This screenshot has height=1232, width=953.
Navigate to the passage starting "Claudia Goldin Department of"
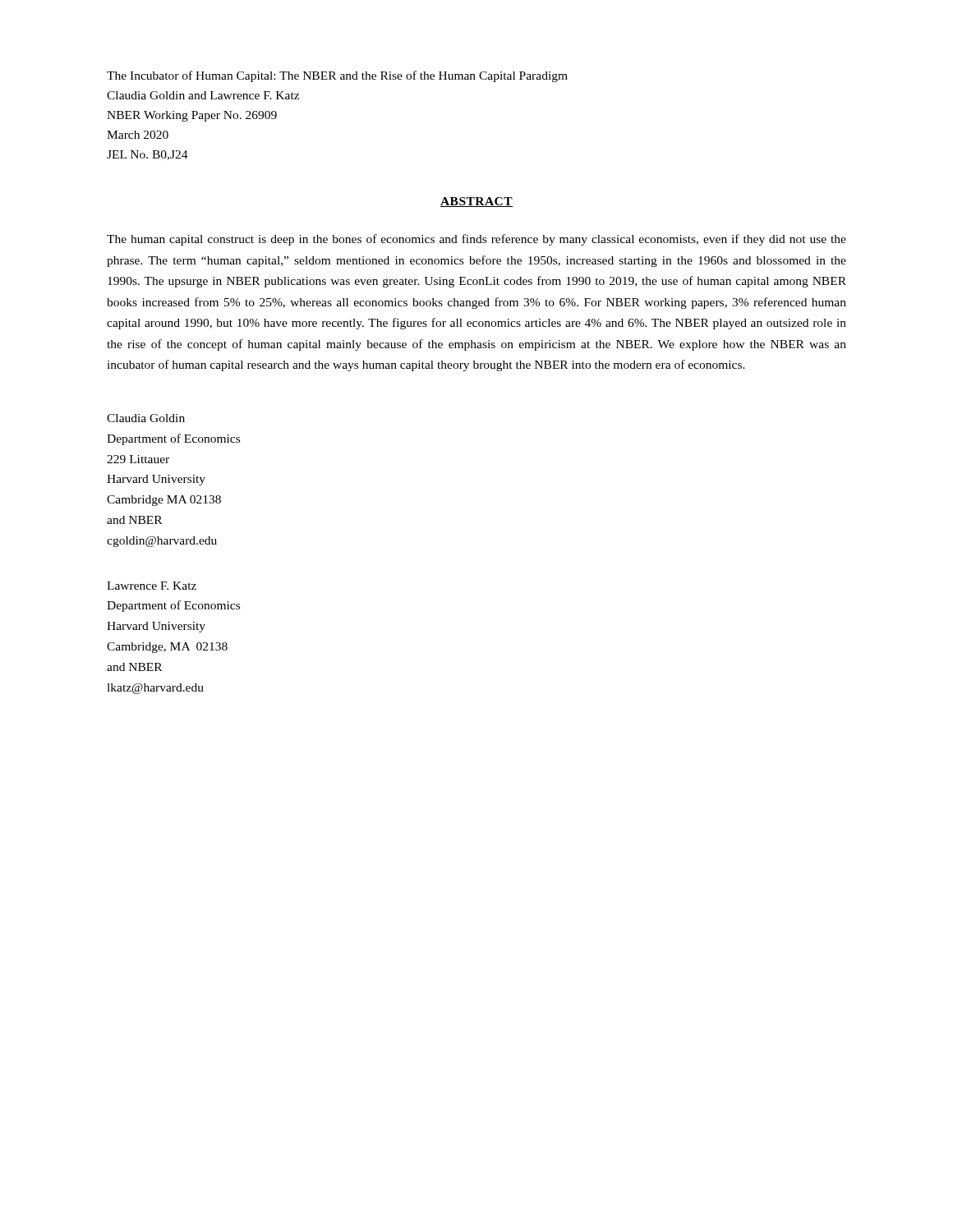click(x=174, y=479)
